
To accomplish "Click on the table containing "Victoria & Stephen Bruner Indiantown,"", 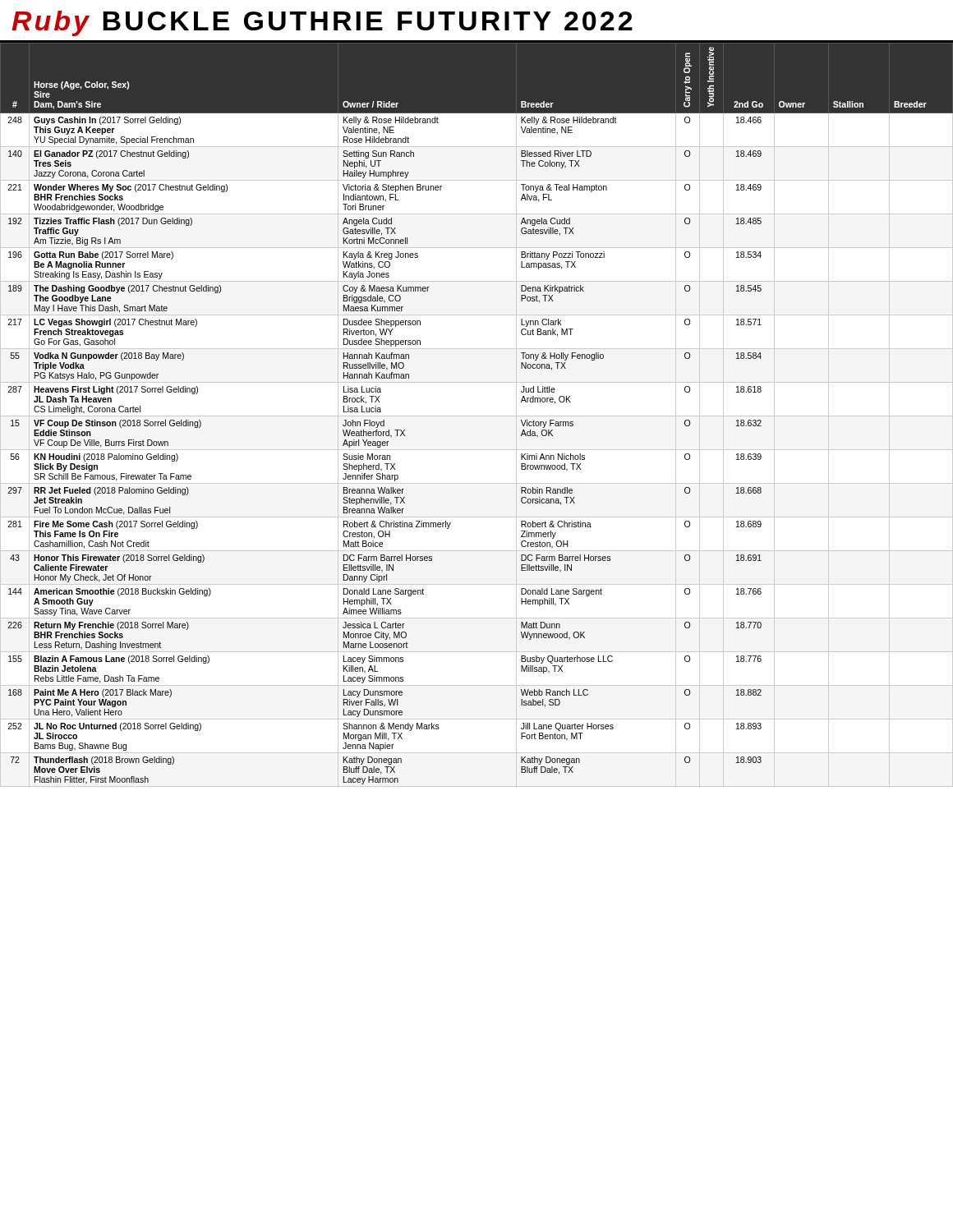I will (x=476, y=415).
